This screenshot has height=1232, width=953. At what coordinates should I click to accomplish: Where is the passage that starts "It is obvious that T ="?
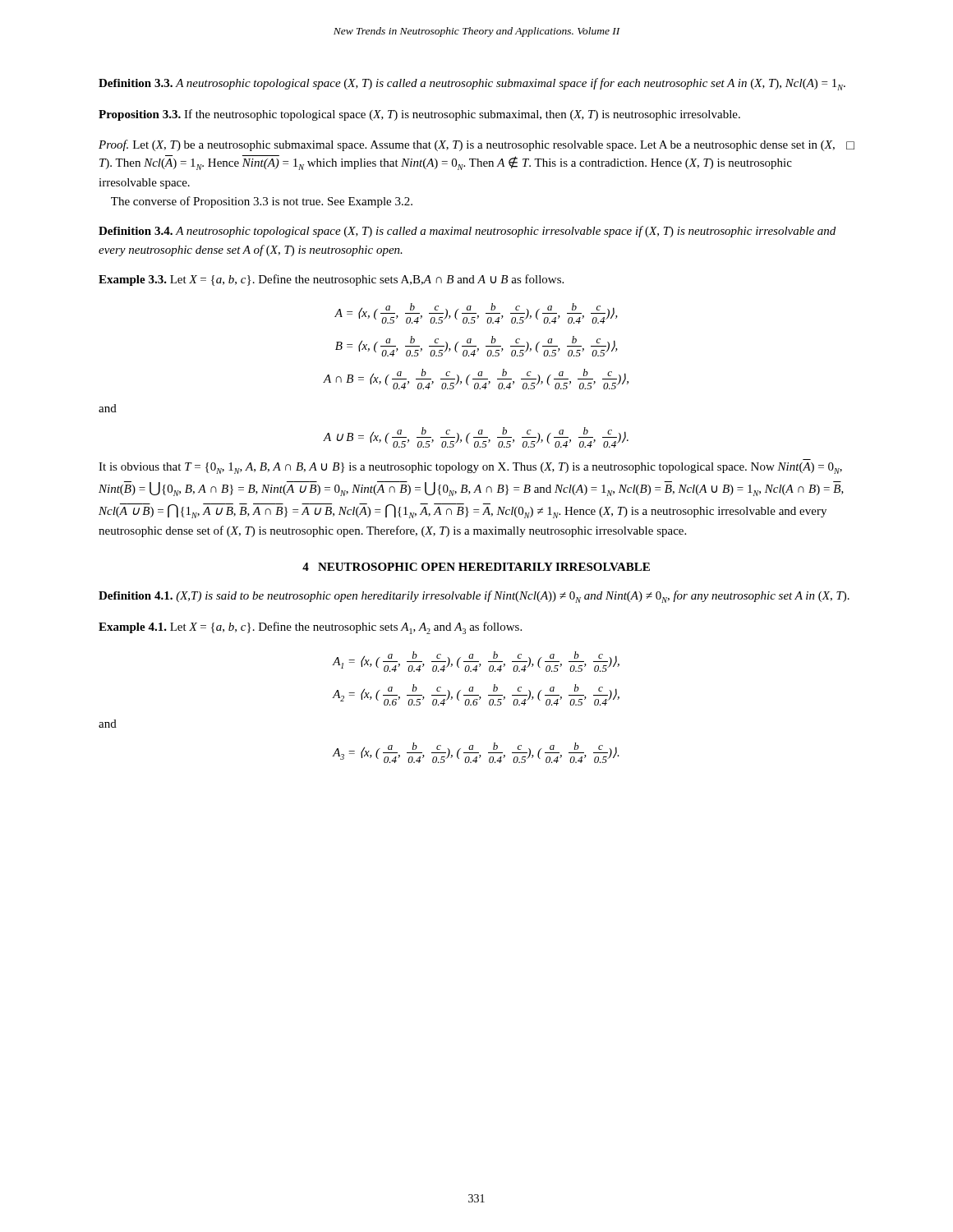tap(471, 498)
